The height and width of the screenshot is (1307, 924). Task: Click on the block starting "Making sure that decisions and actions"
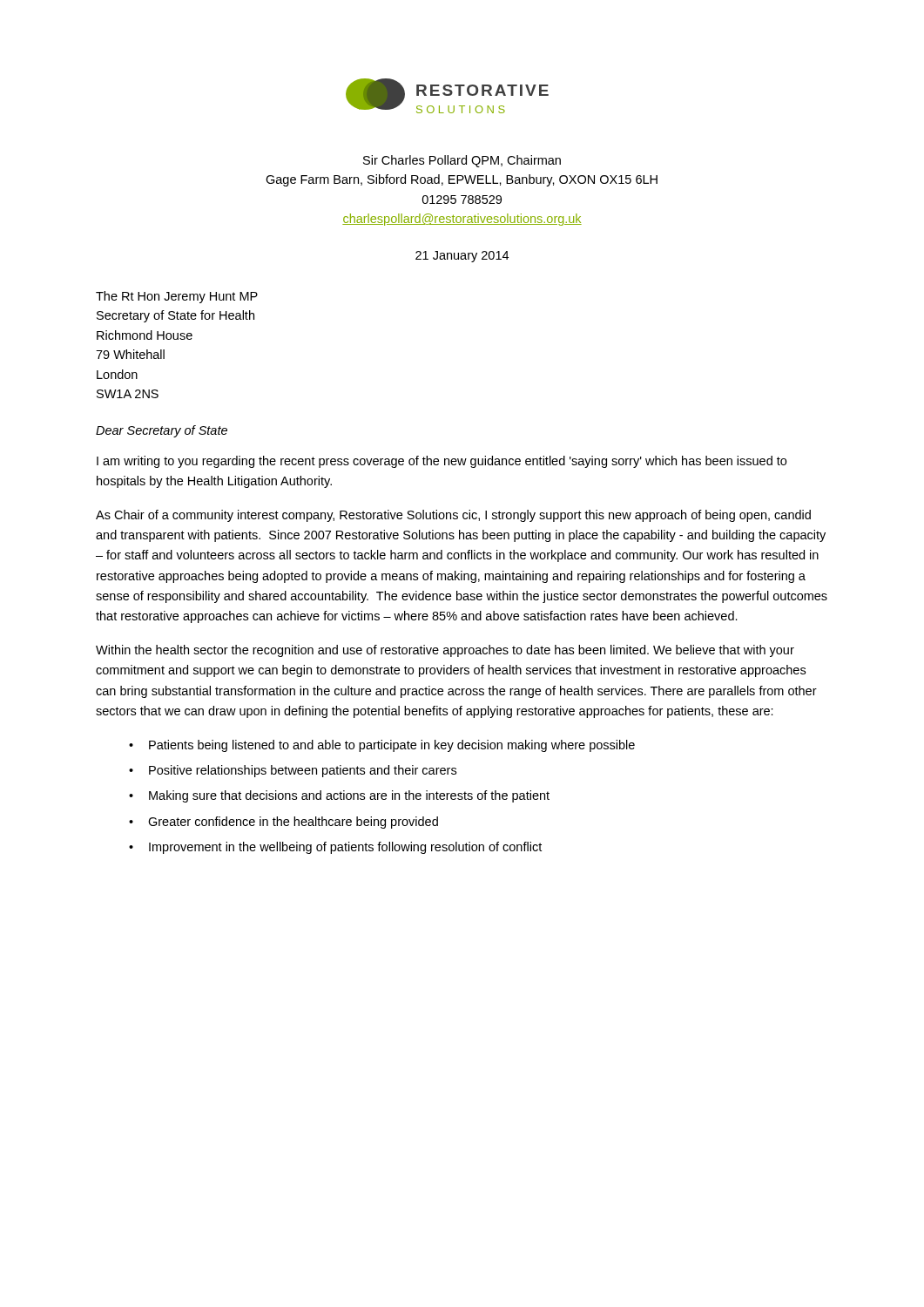(x=349, y=796)
